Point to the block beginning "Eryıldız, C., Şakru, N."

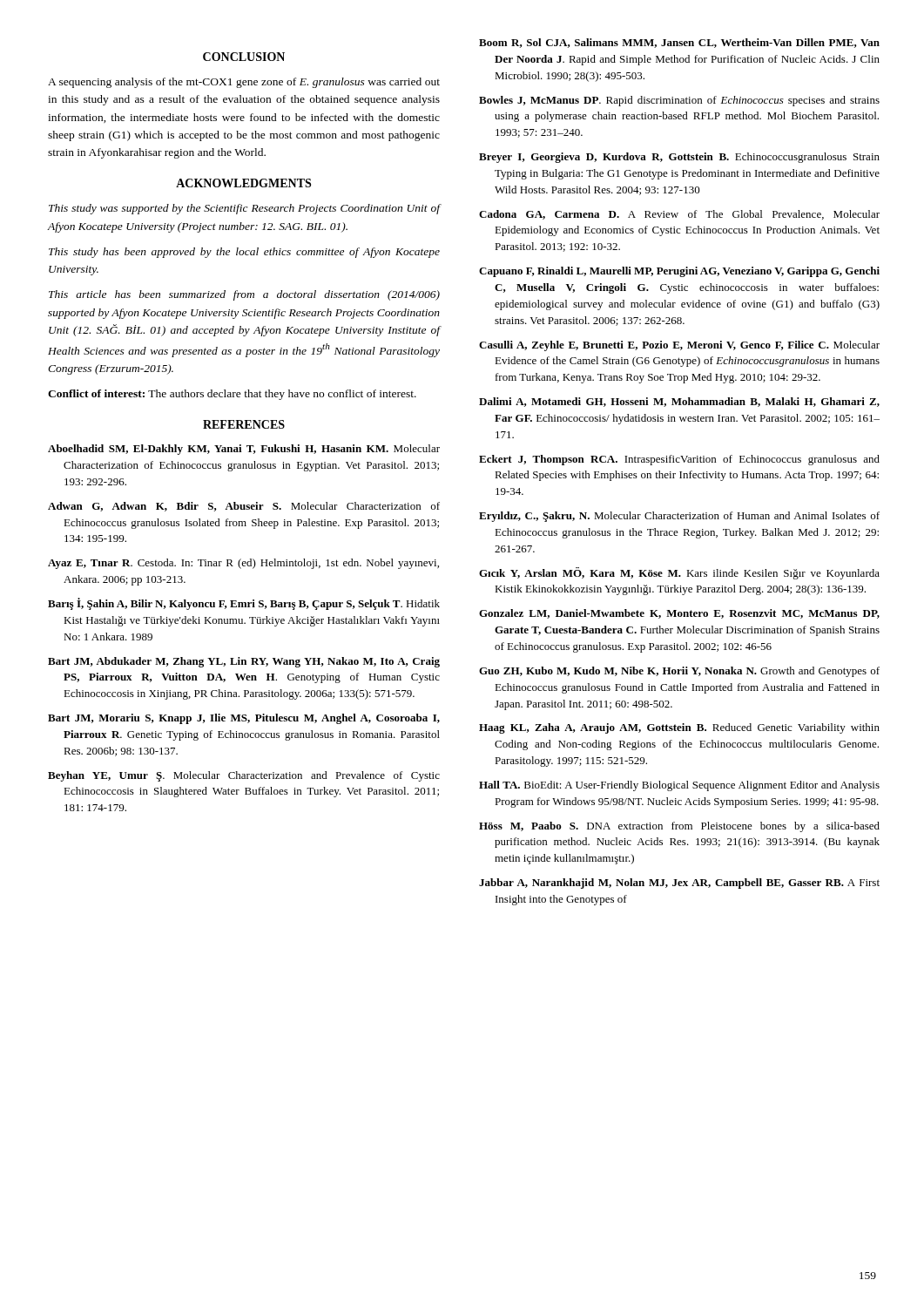pyautogui.click(x=679, y=532)
